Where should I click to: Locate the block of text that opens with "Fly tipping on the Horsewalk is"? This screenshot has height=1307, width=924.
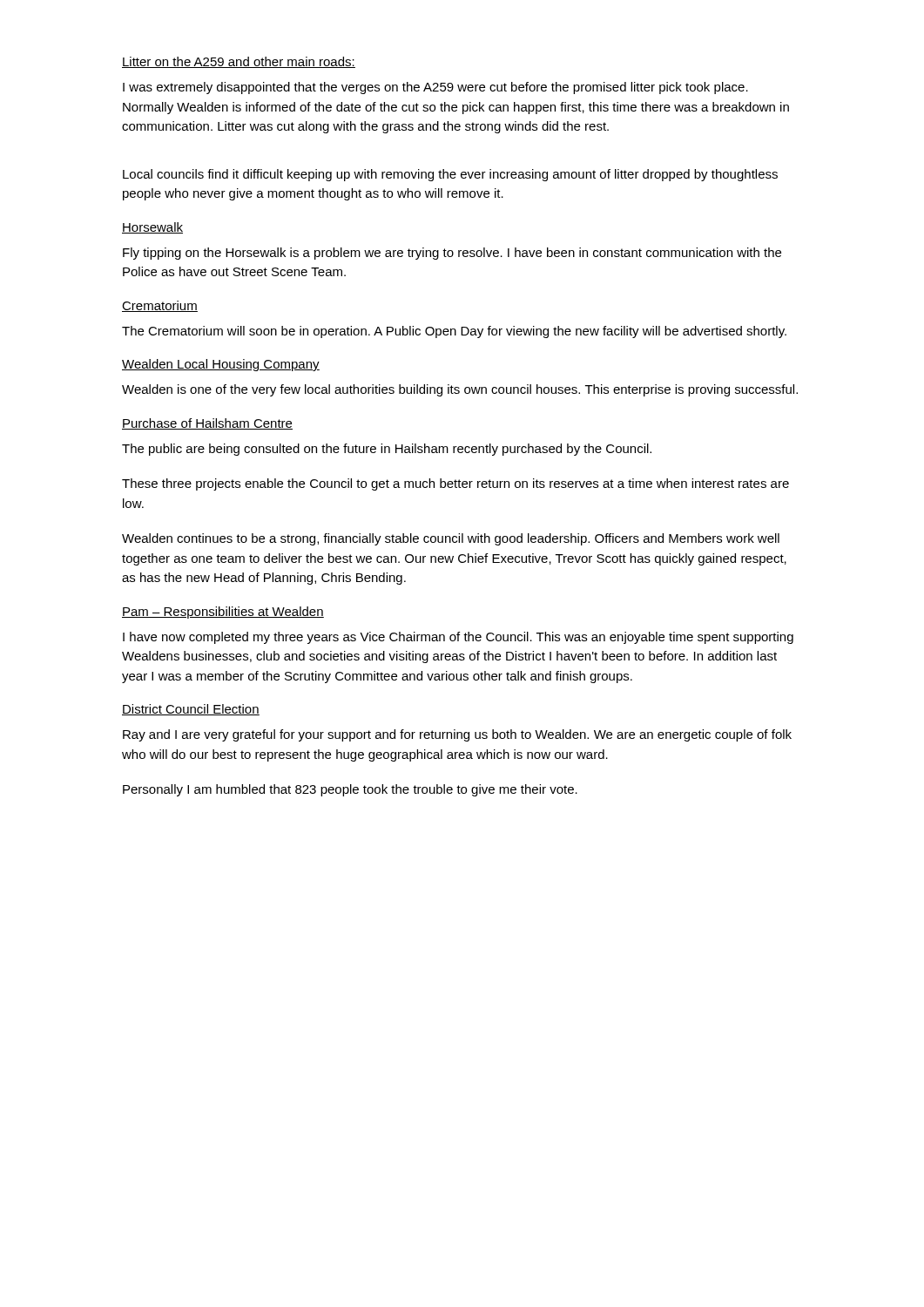[x=452, y=262]
